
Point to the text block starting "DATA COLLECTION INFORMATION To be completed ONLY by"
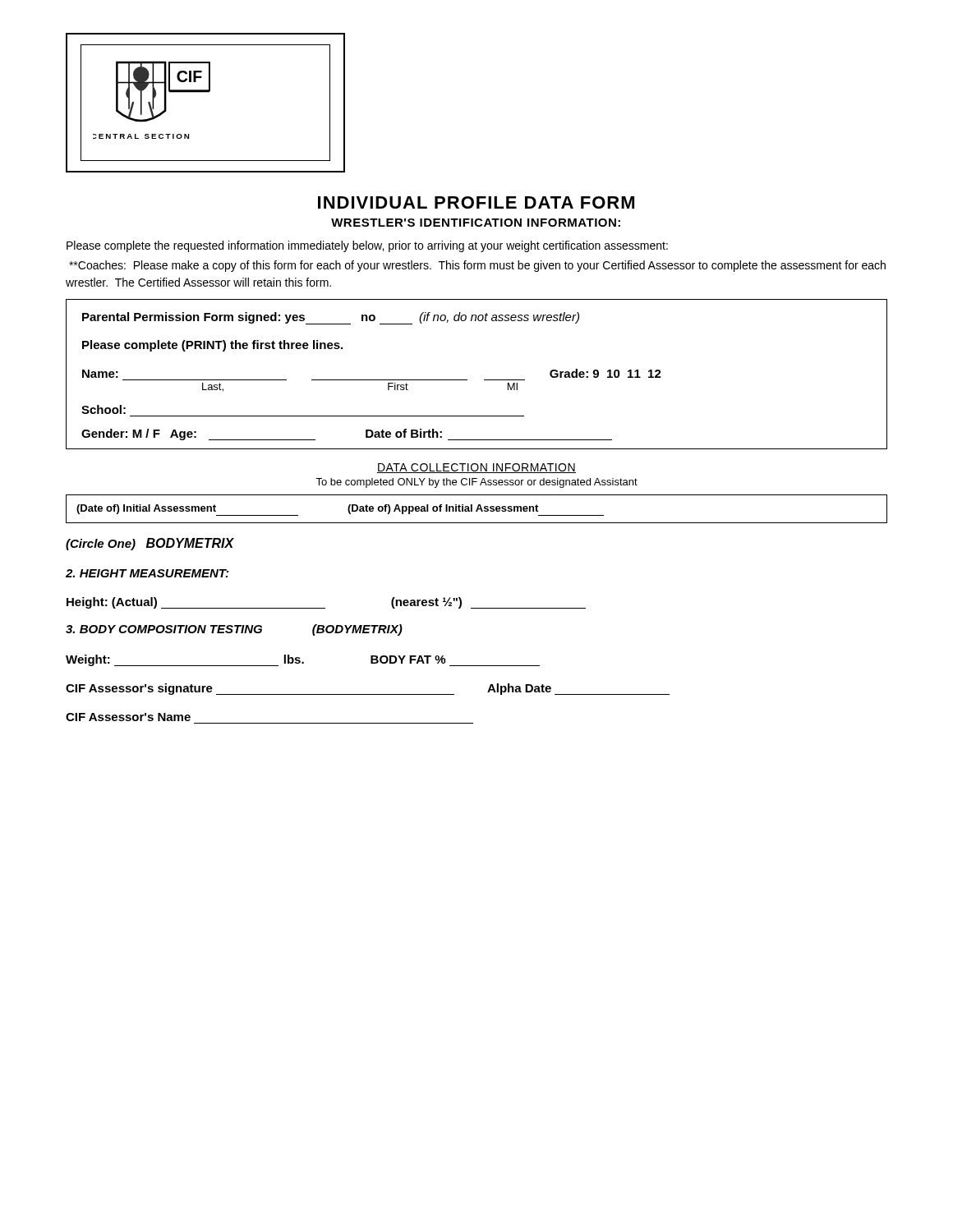pyautogui.click(x=476, y=474)
